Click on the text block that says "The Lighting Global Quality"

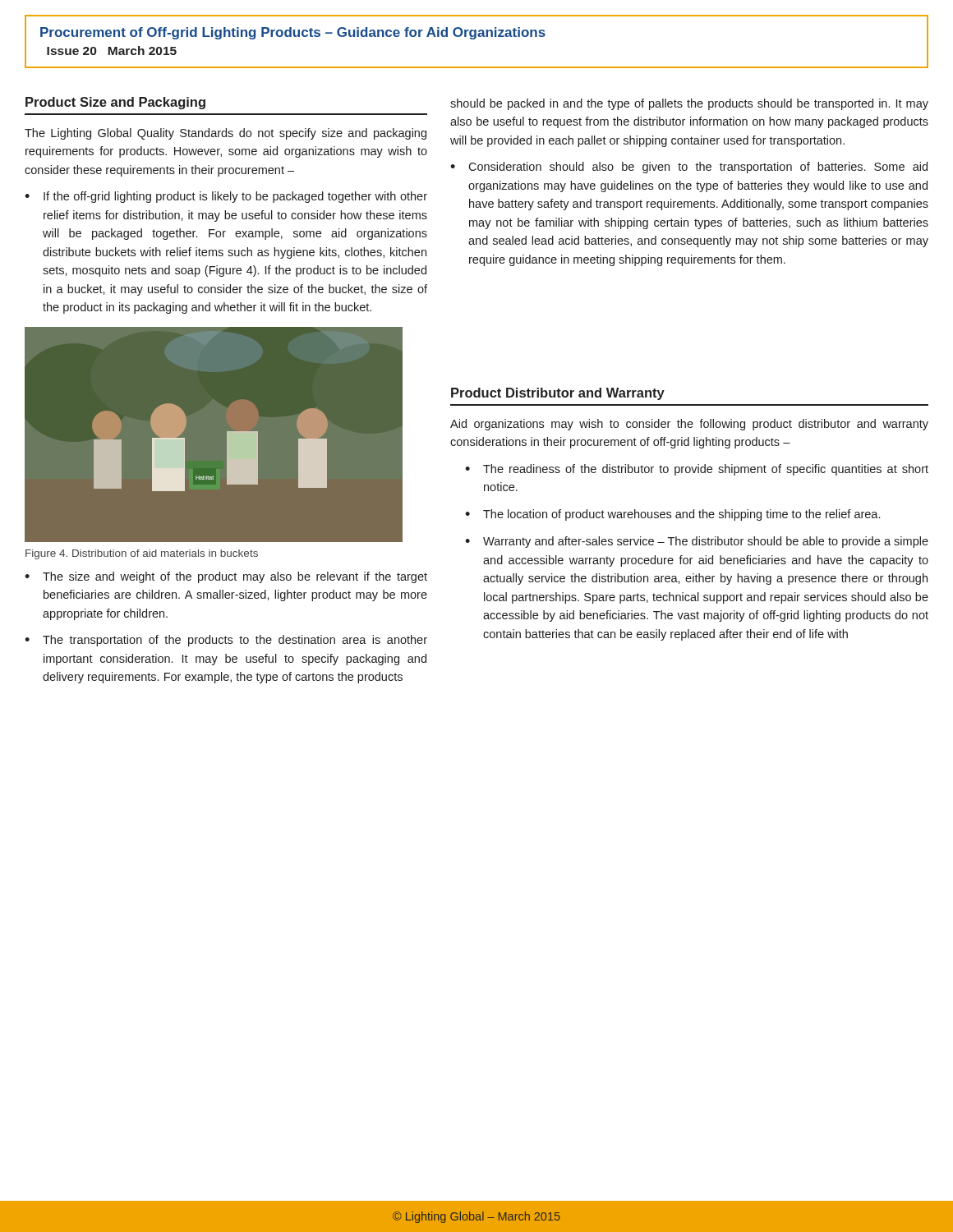point(226,152)
